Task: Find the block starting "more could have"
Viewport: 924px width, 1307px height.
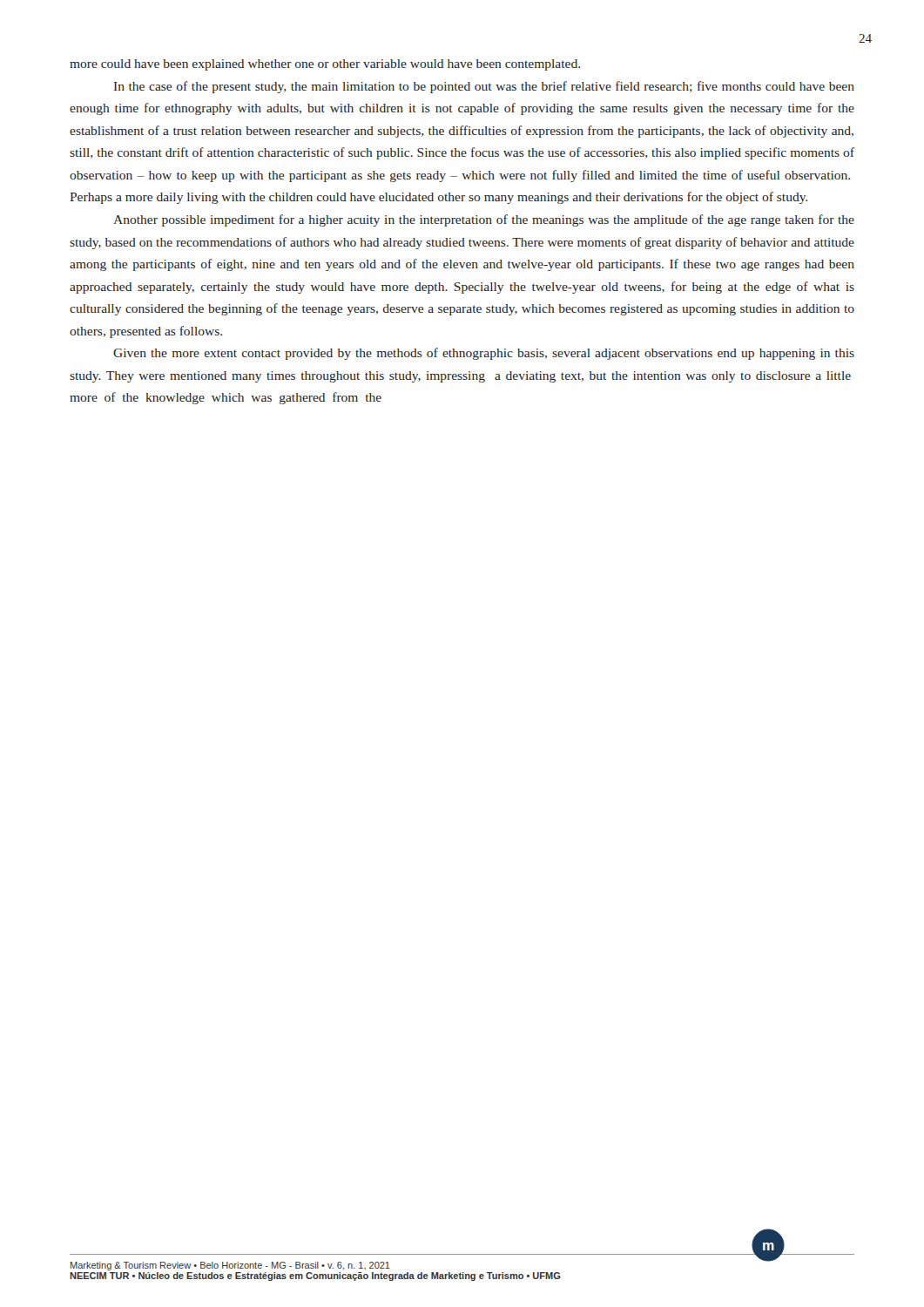Action: point(325,63)
